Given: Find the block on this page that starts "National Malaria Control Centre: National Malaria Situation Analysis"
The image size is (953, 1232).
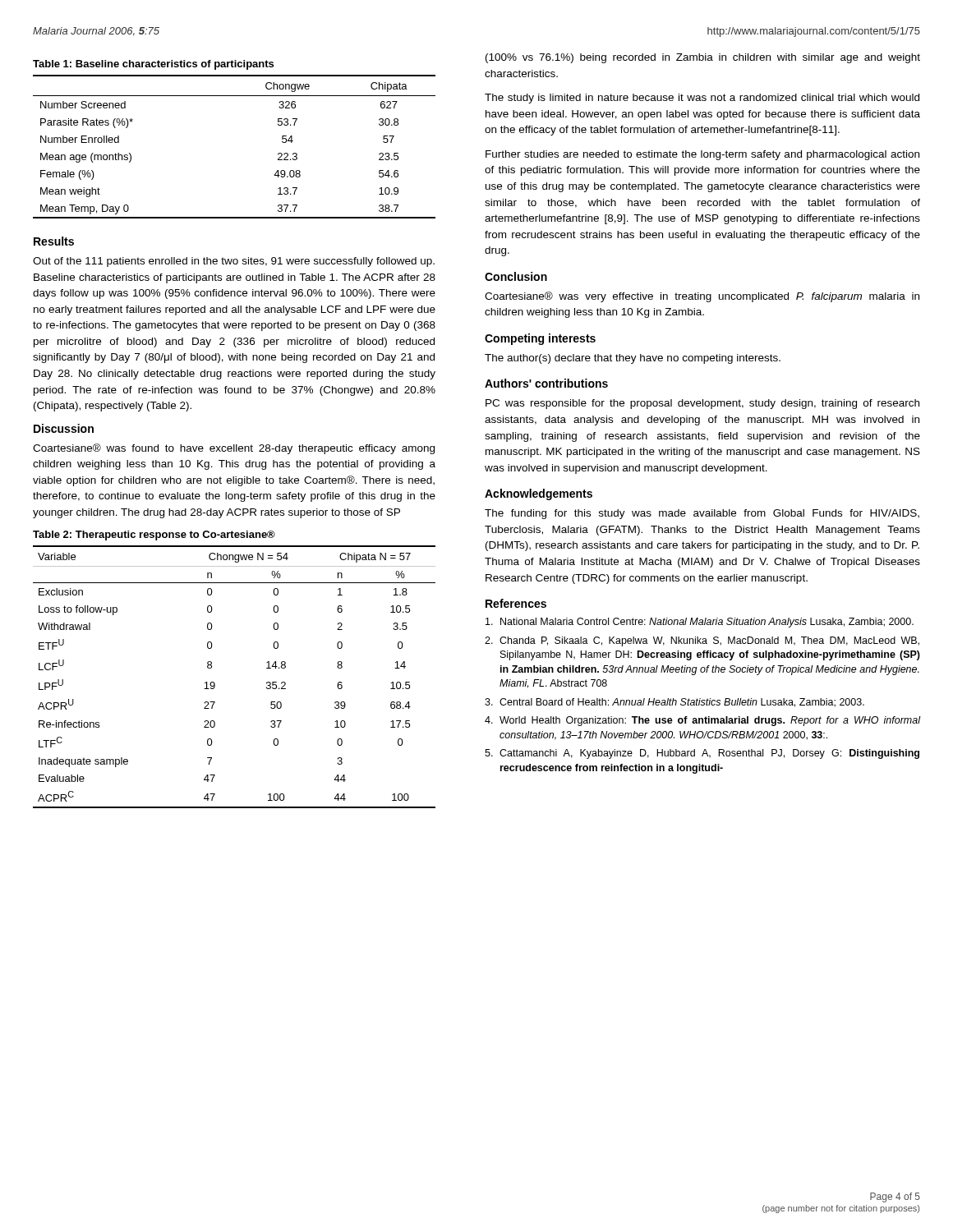Looking at the screenshot, I should [x=702, y=622].
